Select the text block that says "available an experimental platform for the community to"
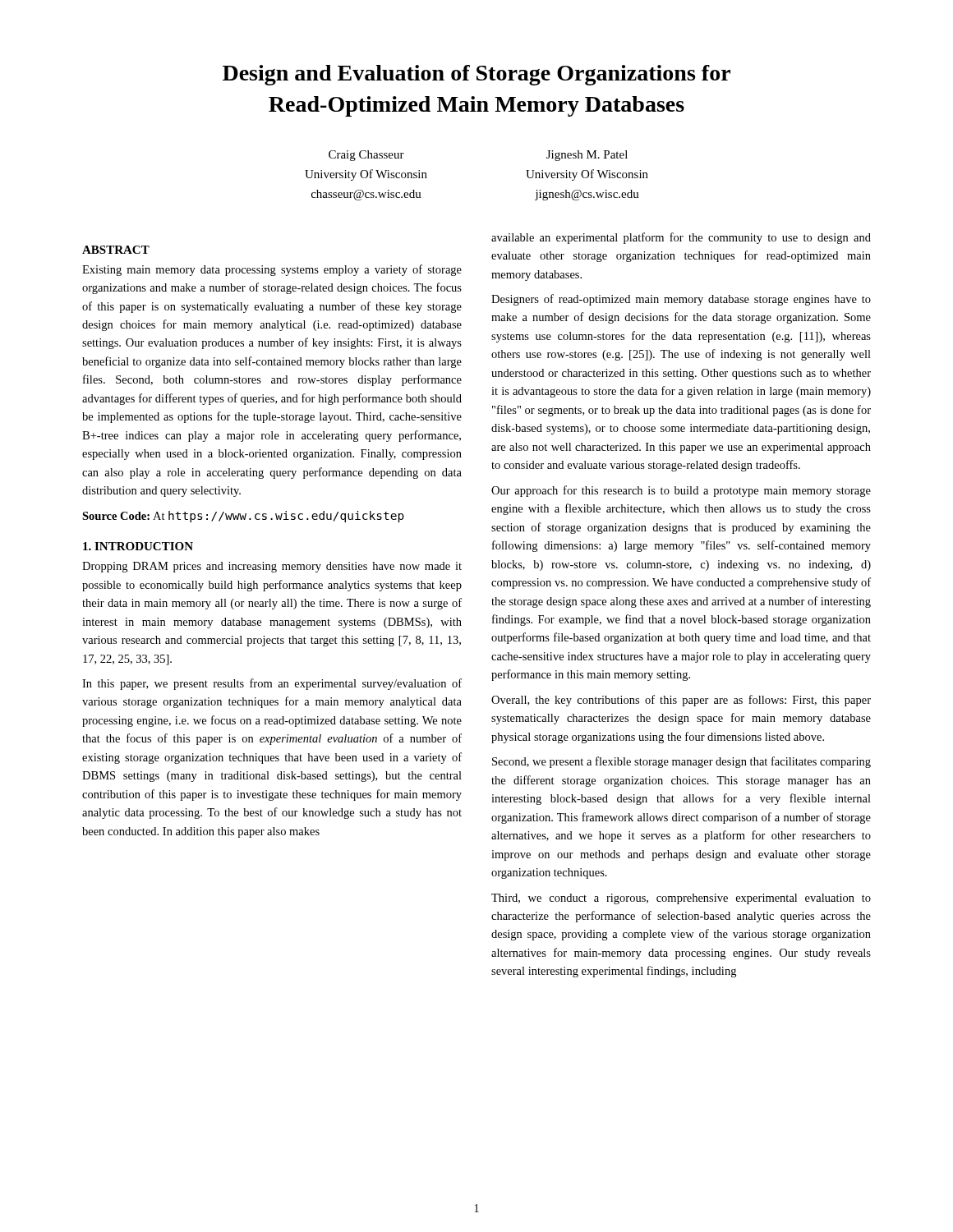The height and width of the screenshot is (1232, 953). click(x=681, y=256)
